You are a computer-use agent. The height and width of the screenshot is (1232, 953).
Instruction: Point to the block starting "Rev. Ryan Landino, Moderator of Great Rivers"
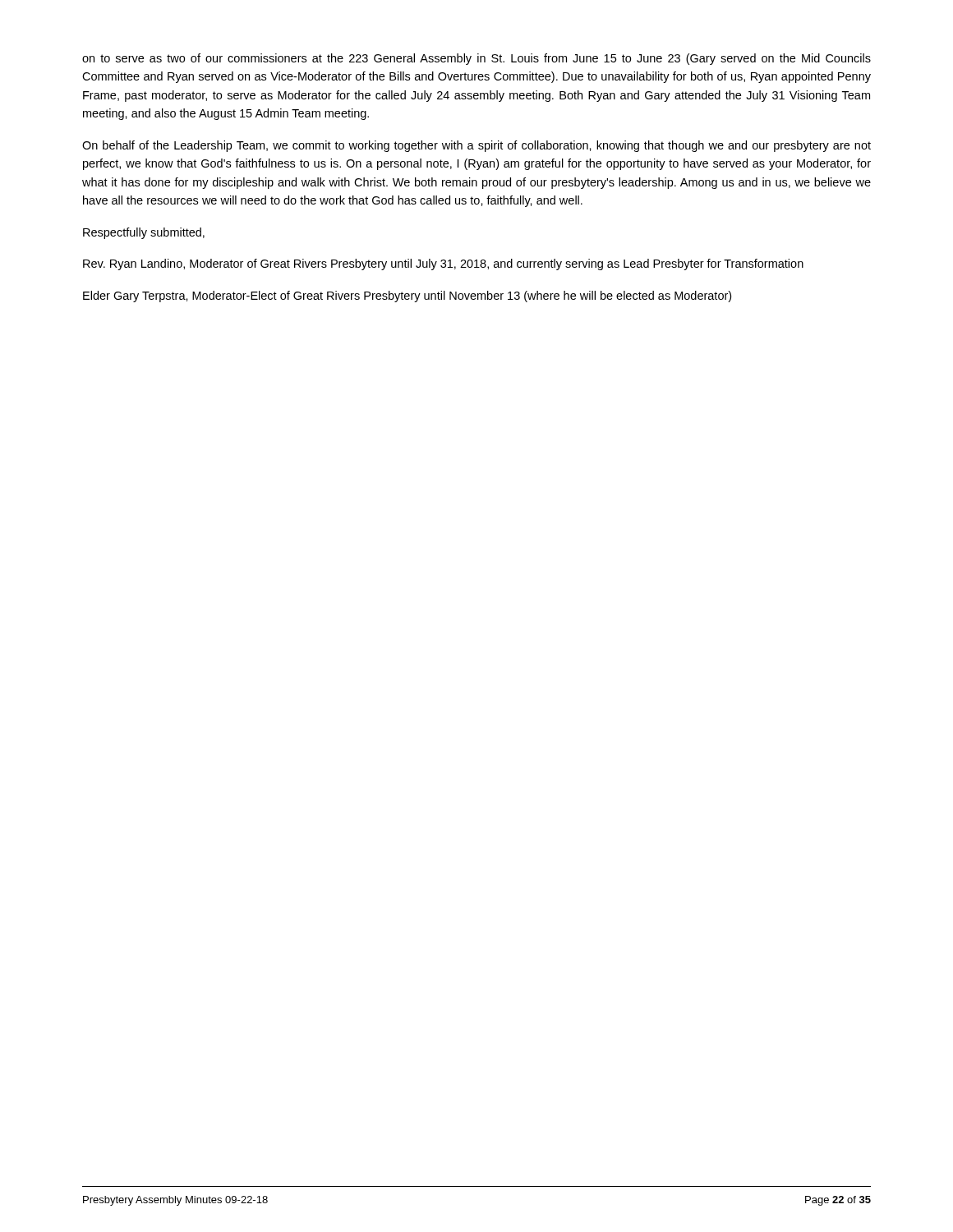coord(443,264)
